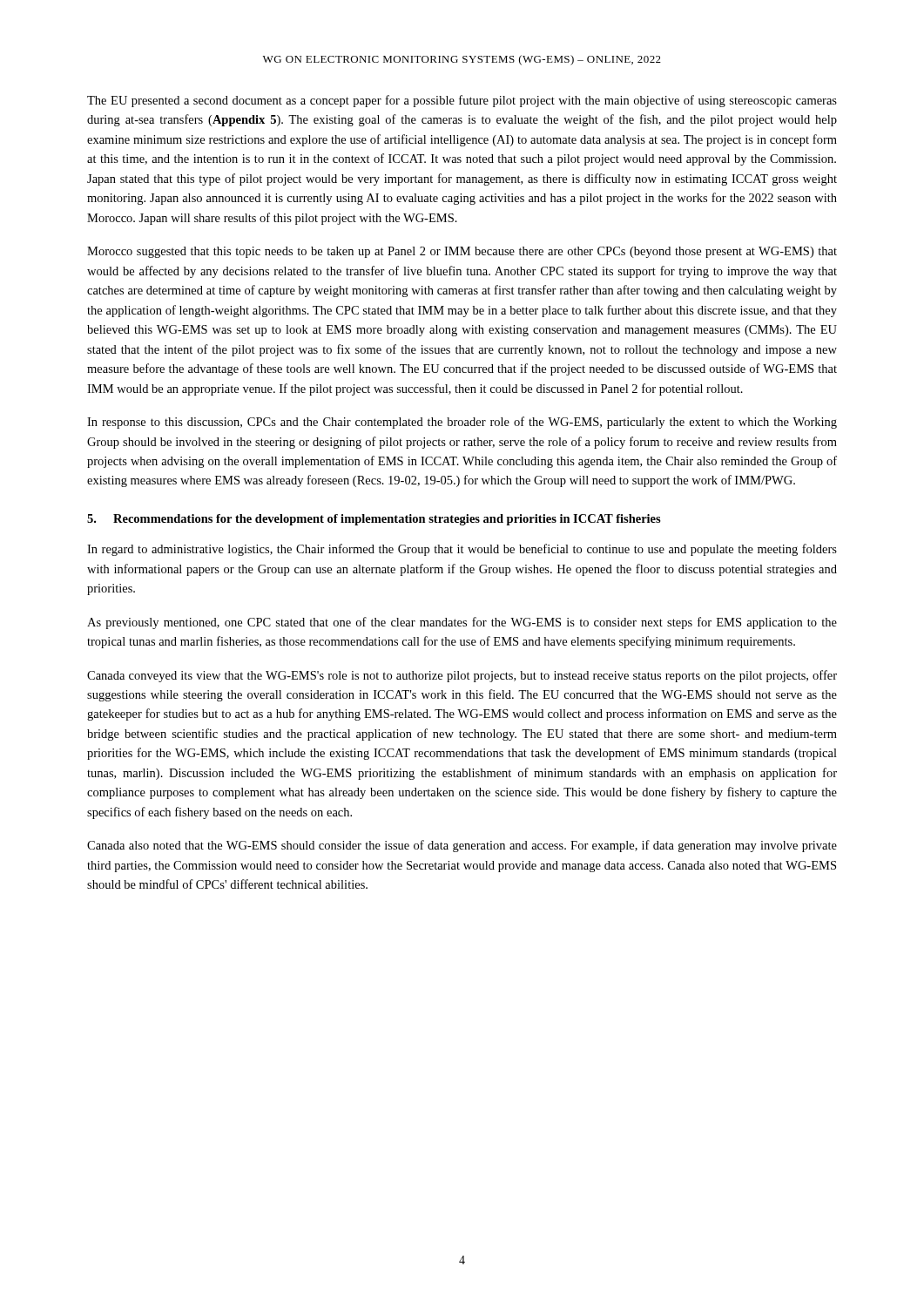Image resolution: width=924 pixels, height=1307 pixels.
Task: Locate the text block with the text "In response to this discussion, CPCs"
Action: [462, 451]
